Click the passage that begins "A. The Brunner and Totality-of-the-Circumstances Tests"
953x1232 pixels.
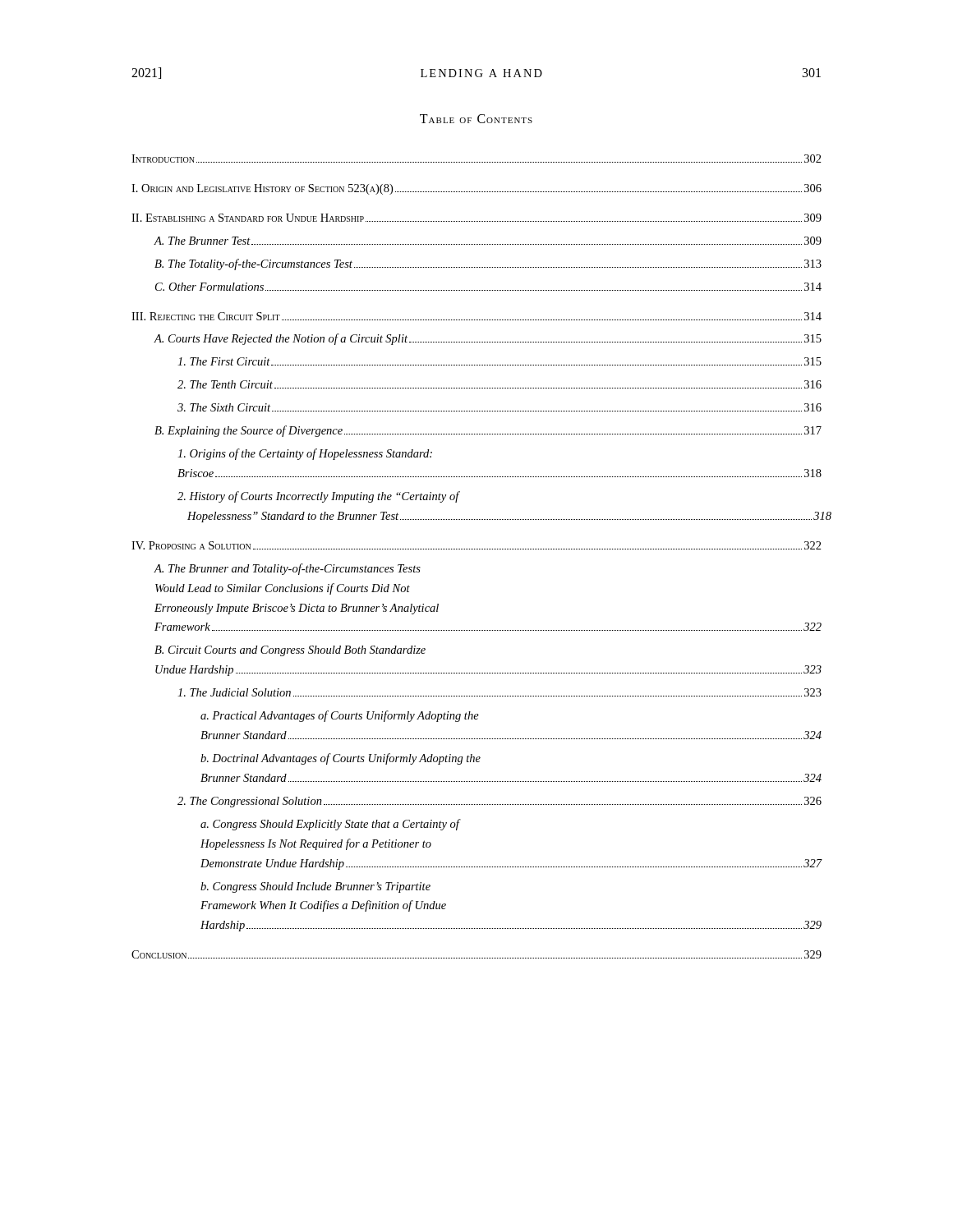(x=288, y=569)
